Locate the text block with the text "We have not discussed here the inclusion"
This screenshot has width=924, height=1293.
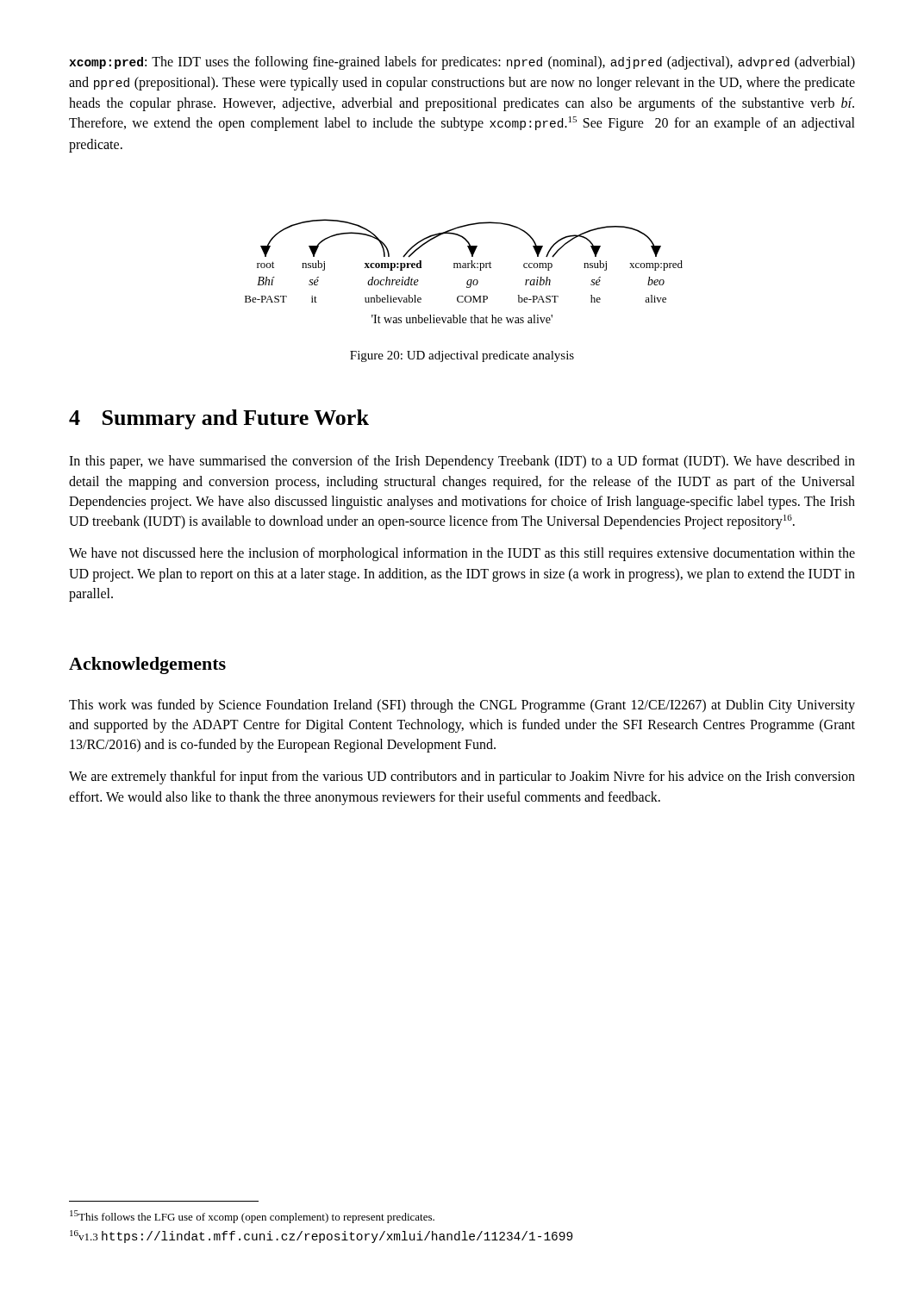462,573
